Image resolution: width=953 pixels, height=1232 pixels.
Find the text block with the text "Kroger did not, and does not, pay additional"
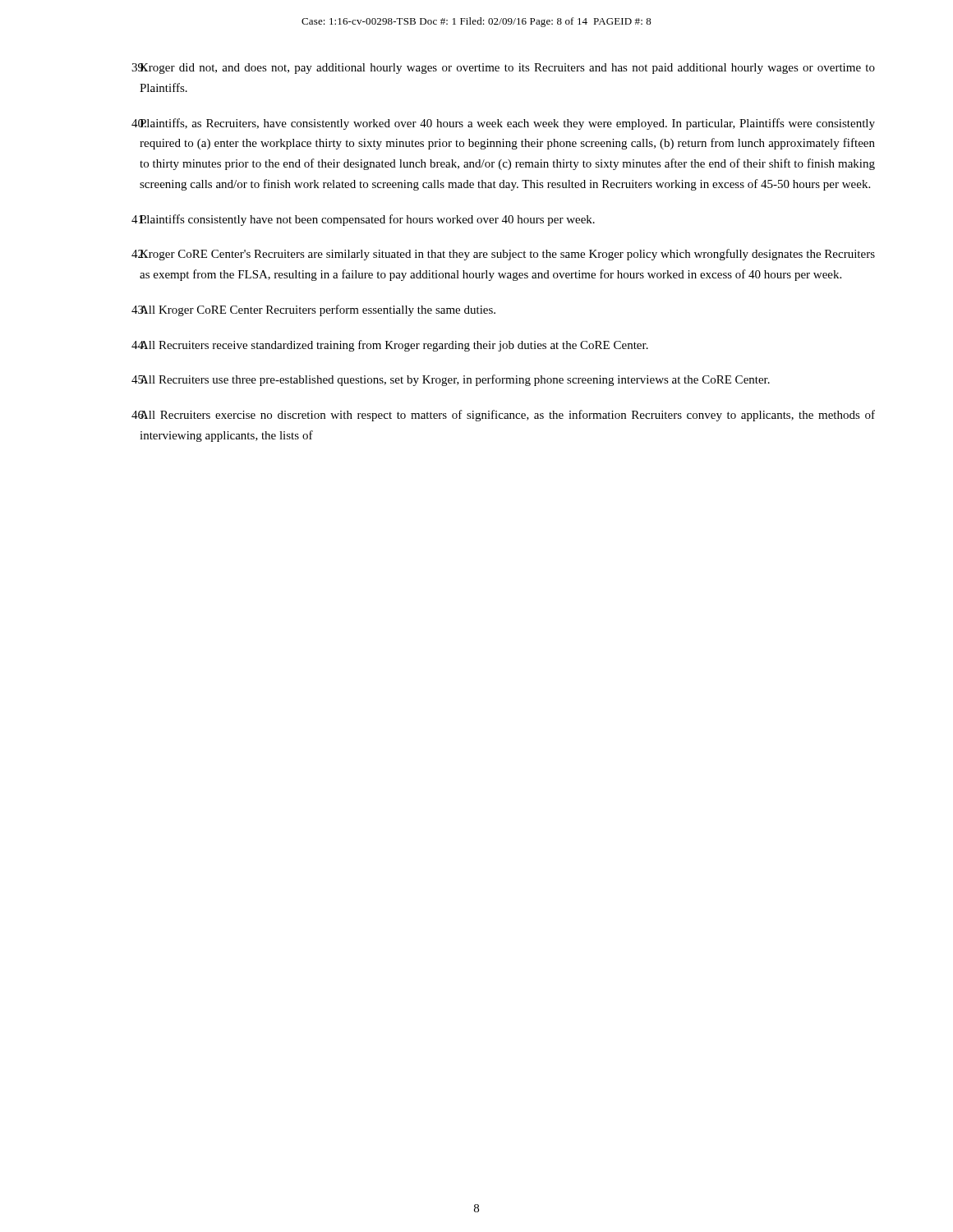pyautogui.click(x=483, y=78)
